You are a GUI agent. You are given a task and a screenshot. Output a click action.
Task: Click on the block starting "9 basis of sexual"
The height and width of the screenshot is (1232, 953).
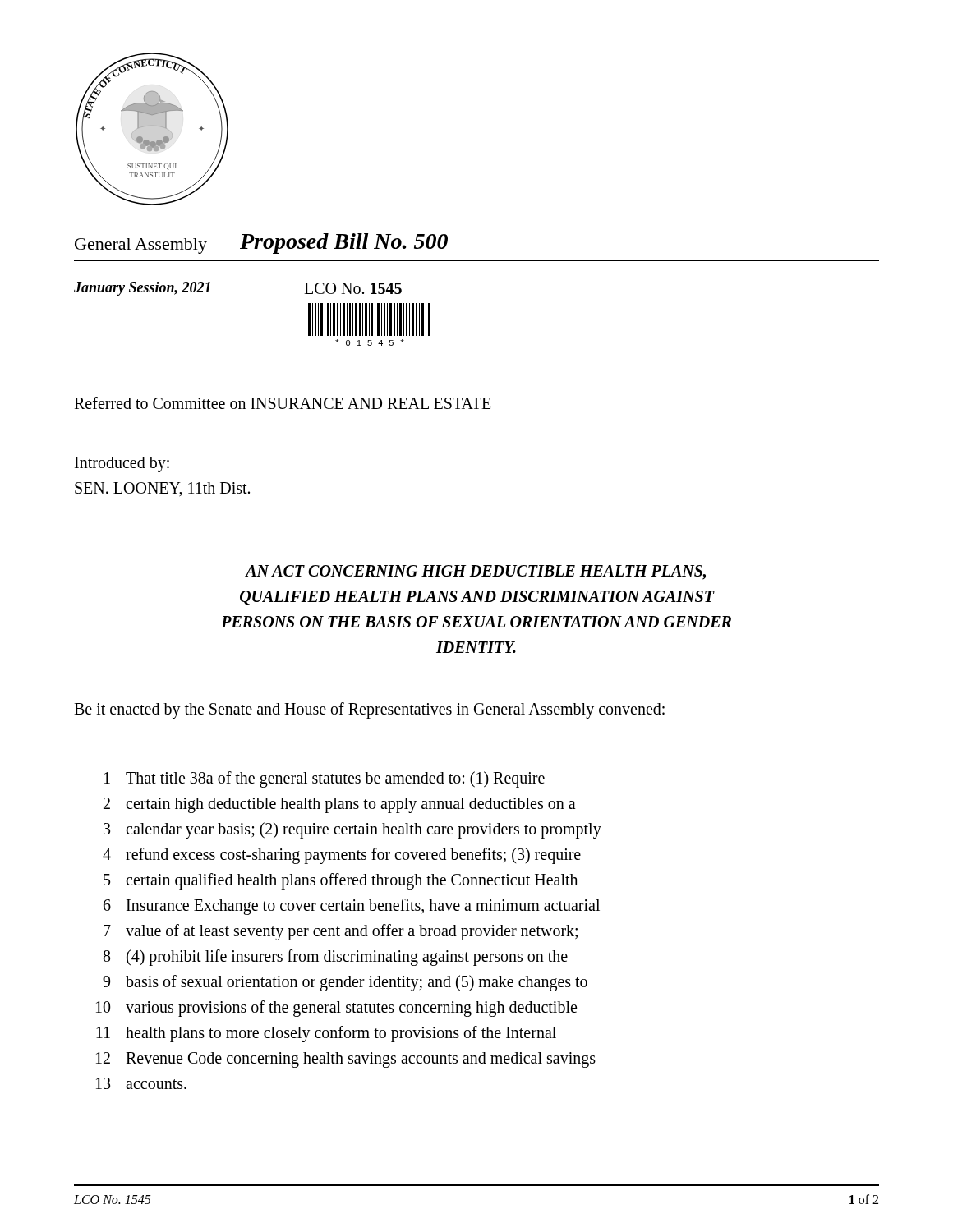[x=476, y=982]
